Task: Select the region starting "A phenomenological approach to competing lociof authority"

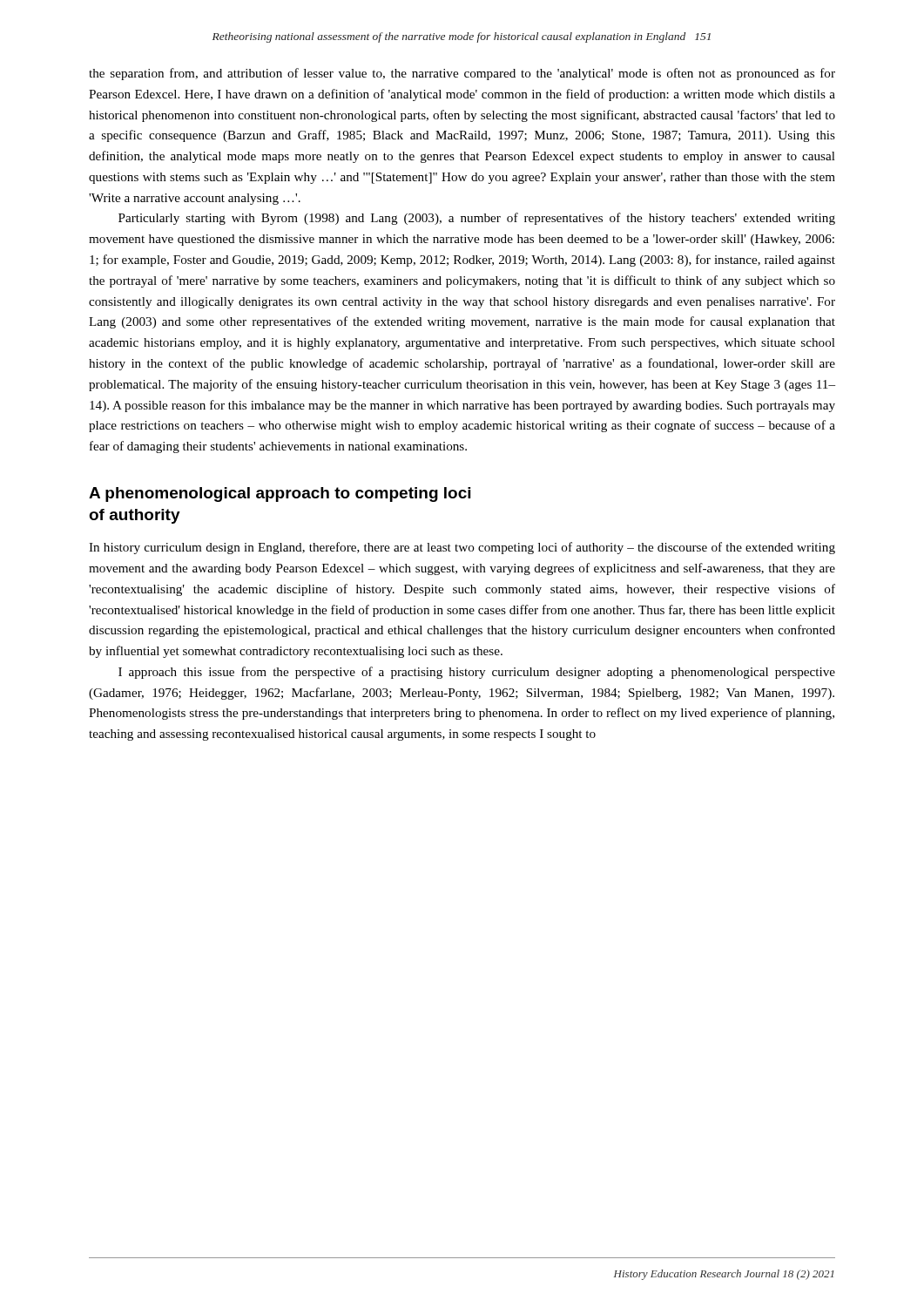Action: tap(280, 503)
